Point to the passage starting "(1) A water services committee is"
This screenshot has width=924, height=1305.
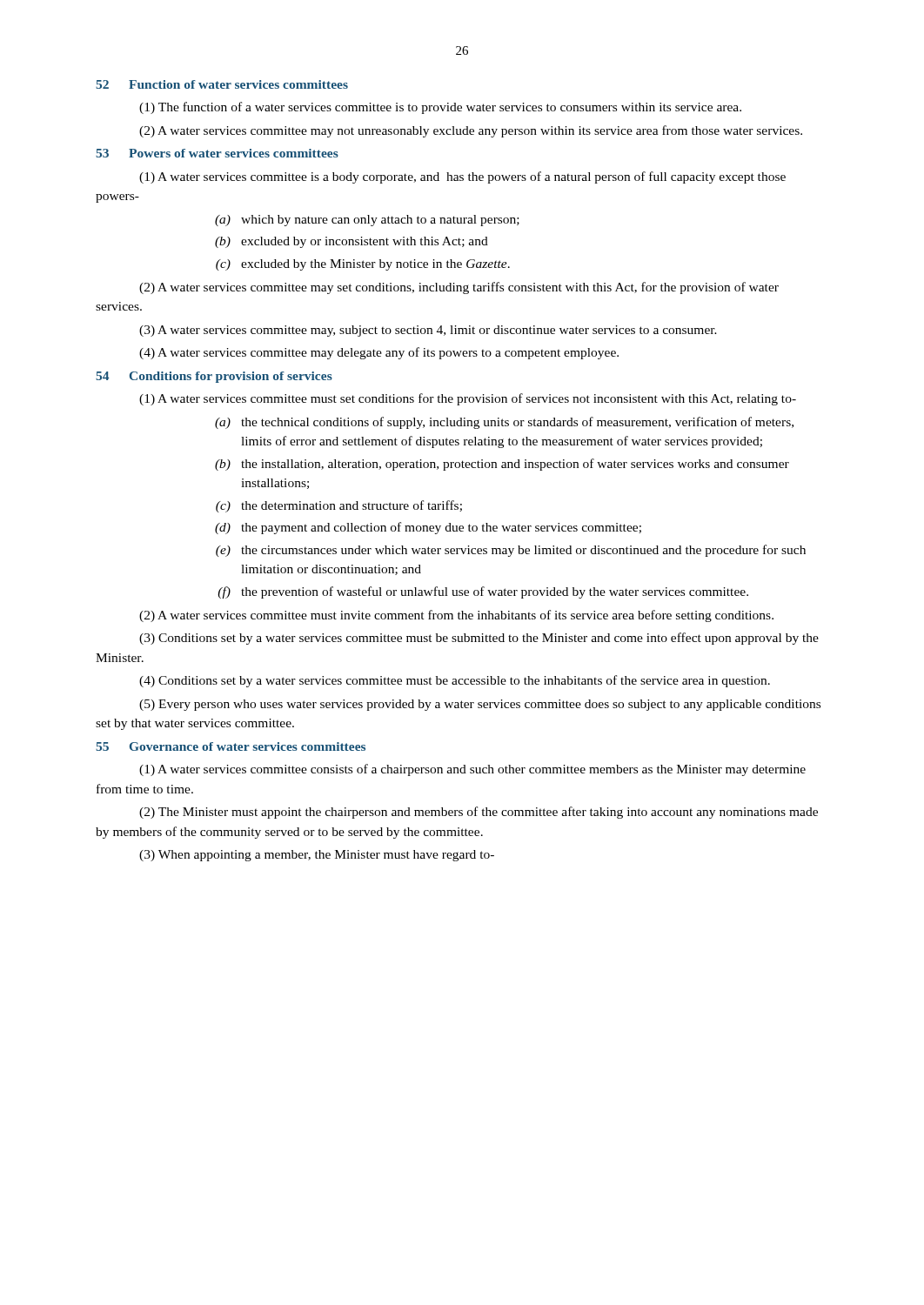click(441, 186)
